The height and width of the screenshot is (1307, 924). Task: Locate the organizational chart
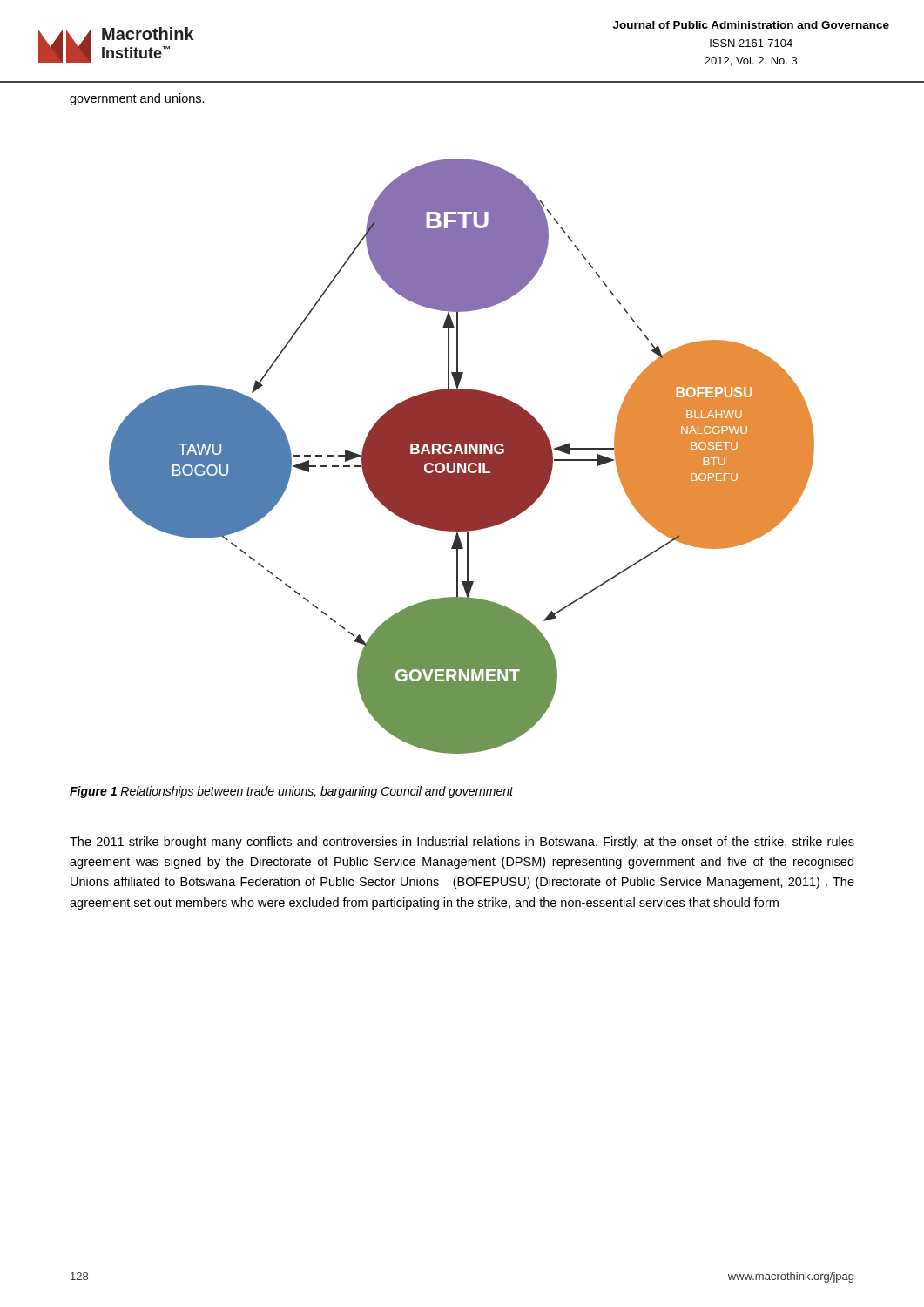pos(462,449)
